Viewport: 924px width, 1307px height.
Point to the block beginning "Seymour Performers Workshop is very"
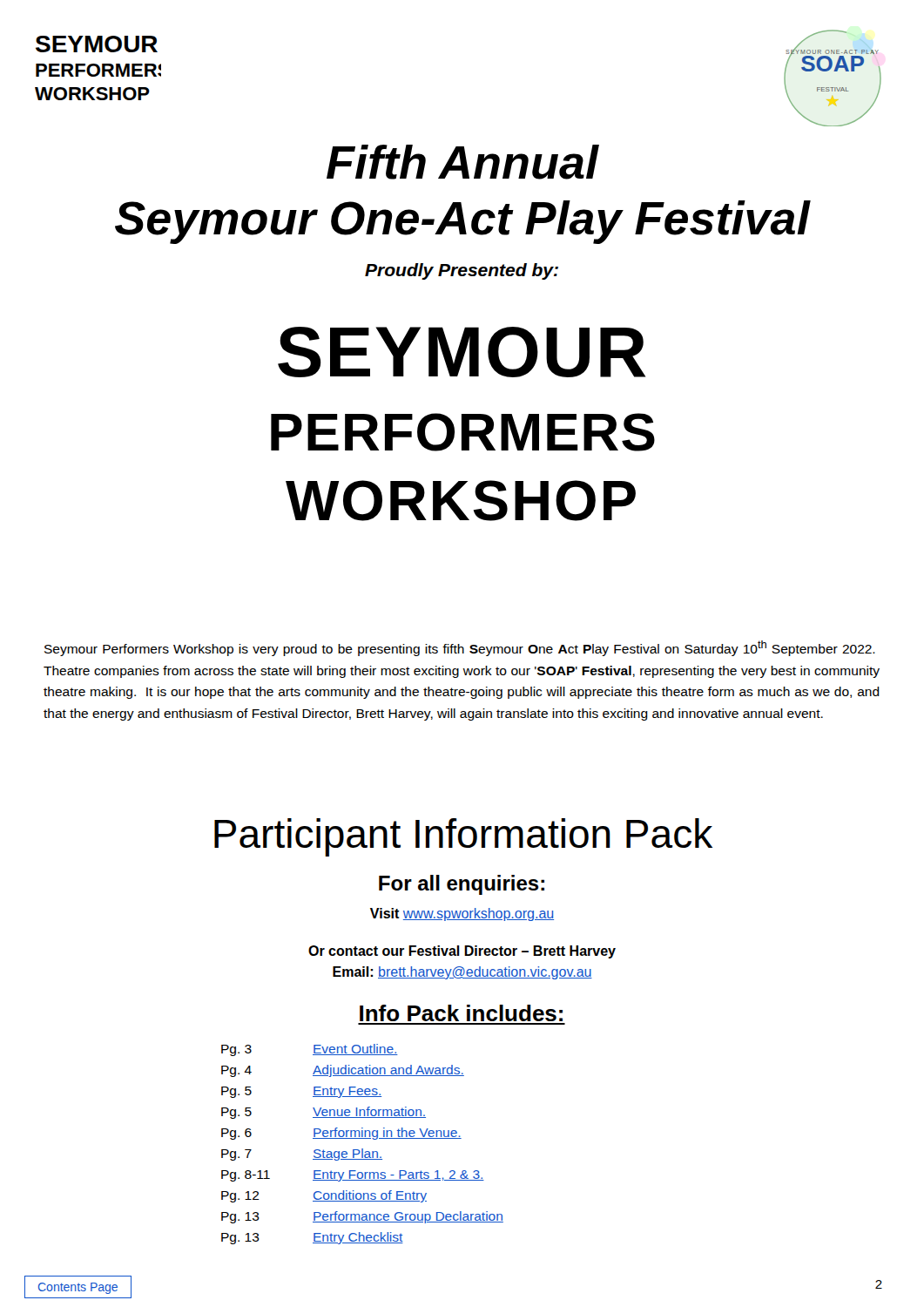tap(462, 679)
